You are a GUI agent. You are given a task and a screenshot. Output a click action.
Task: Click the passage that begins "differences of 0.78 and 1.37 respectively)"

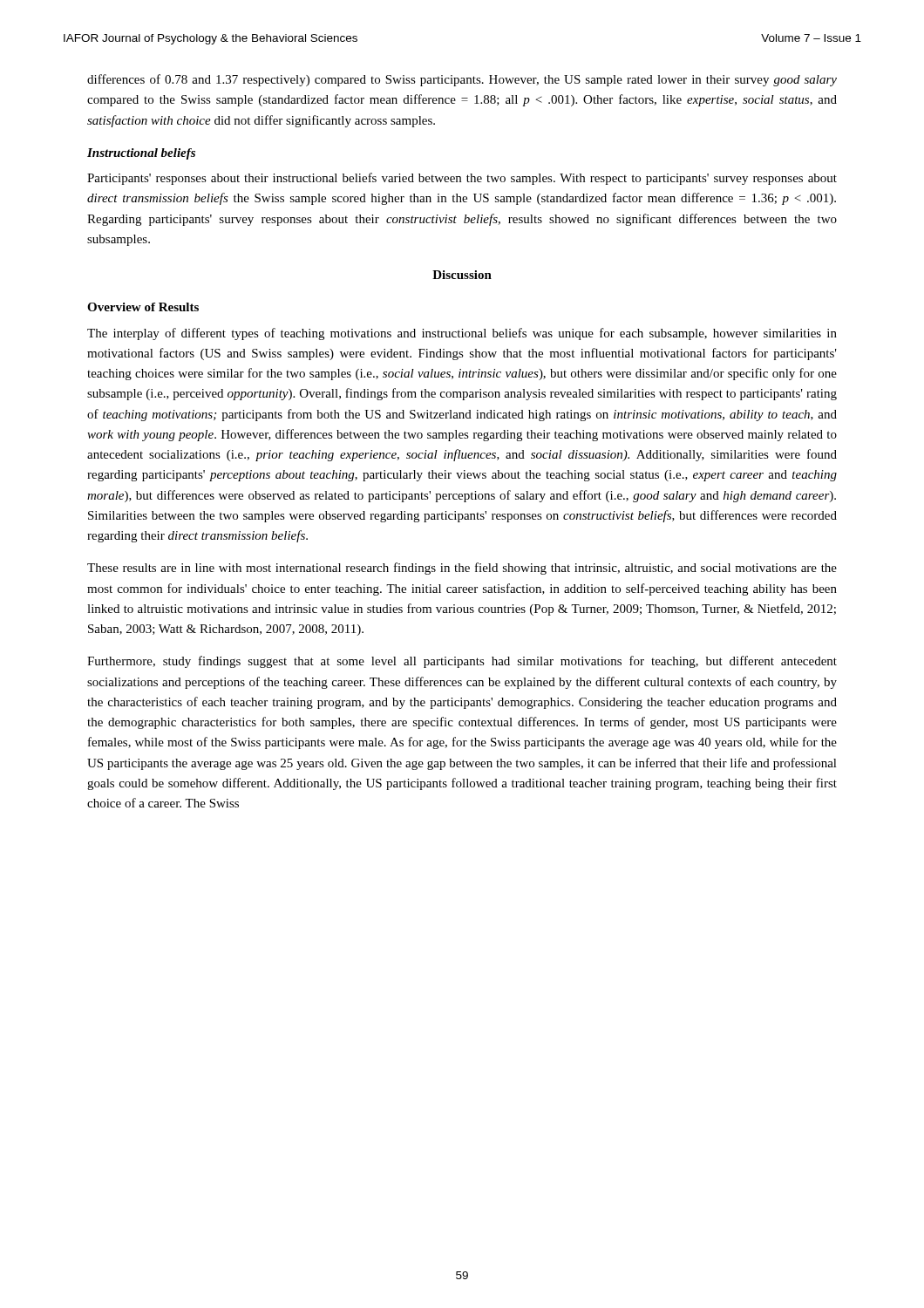click(462, 100)
